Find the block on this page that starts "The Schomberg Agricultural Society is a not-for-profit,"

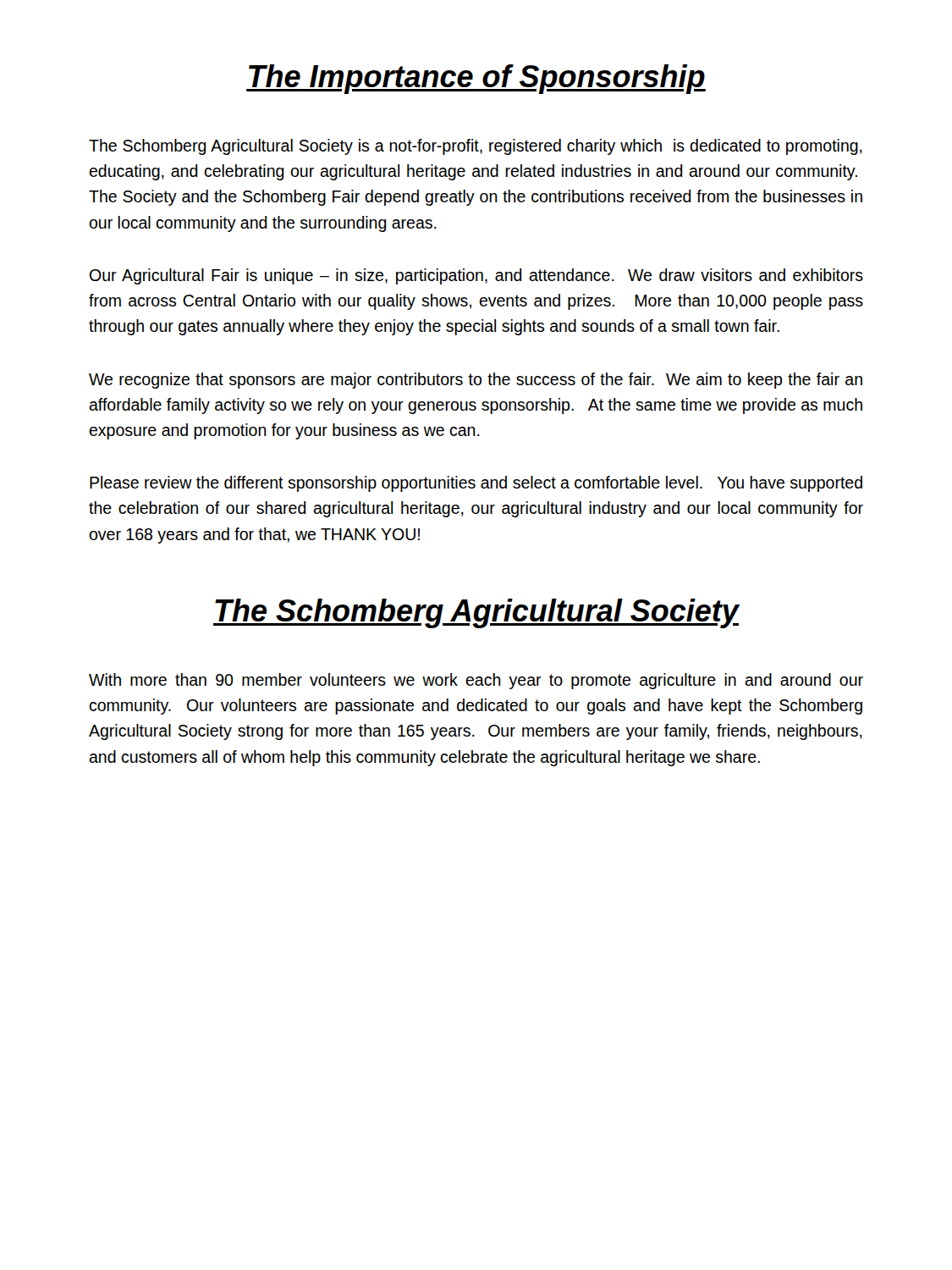(x=476, y=184)
